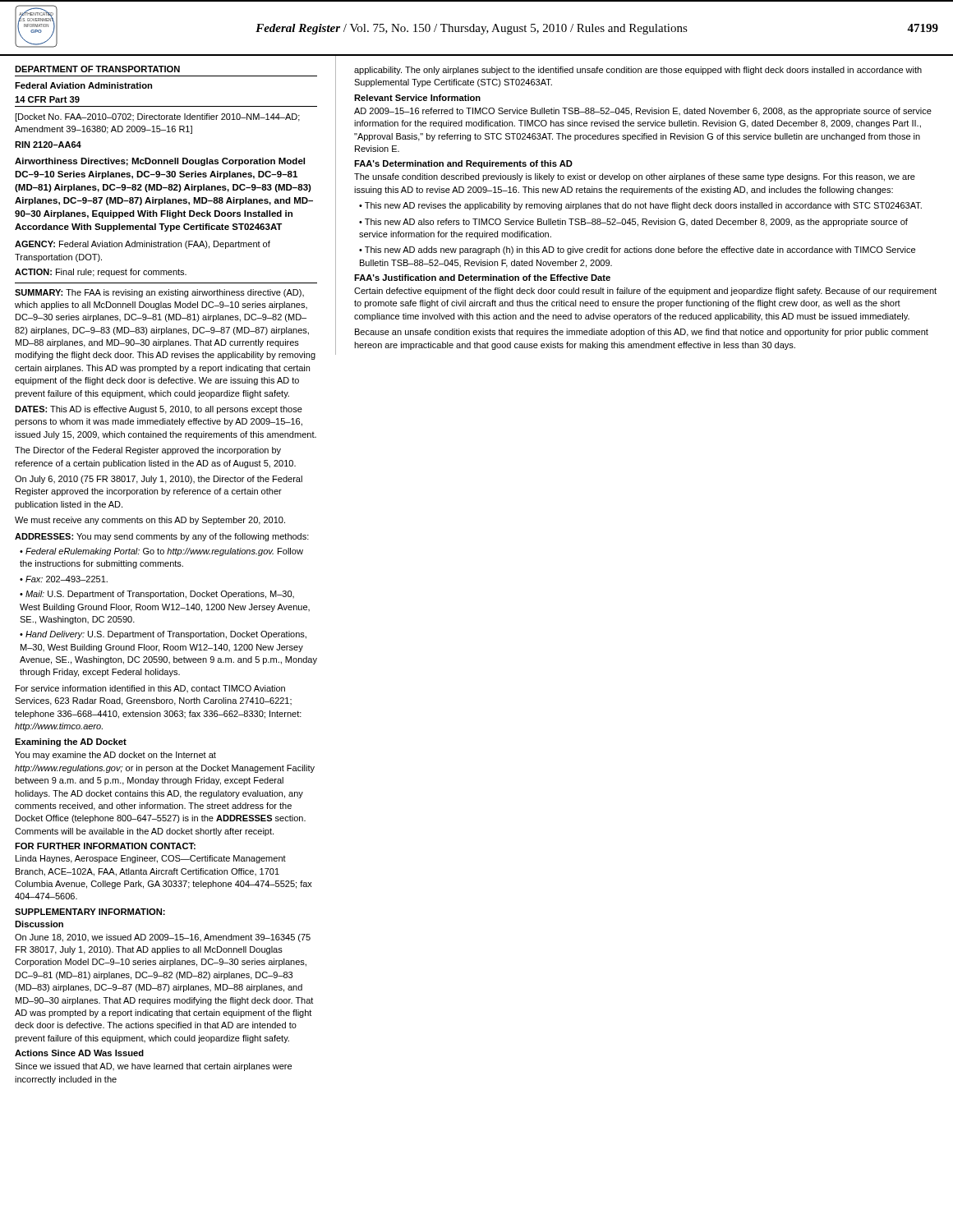Viewport: 953px width, 1232px height.
Task: Click on the block starting "Since we issued that AD, we"
Action: point(153,1073)
